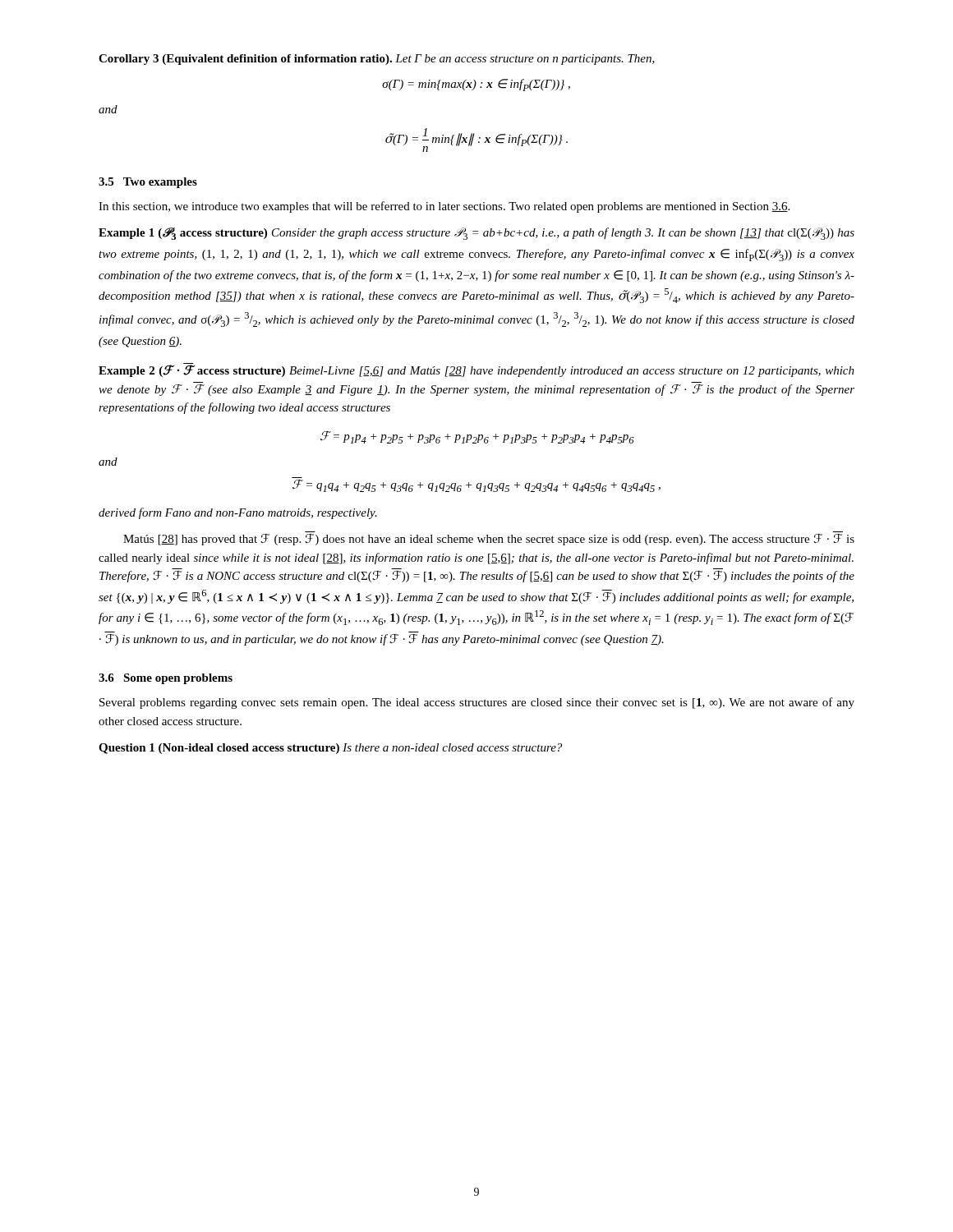Click the passage that begins "Example 1 (𝒫3 access structure) Consider"
953x1232 pixels.
[x=476, y=287]
